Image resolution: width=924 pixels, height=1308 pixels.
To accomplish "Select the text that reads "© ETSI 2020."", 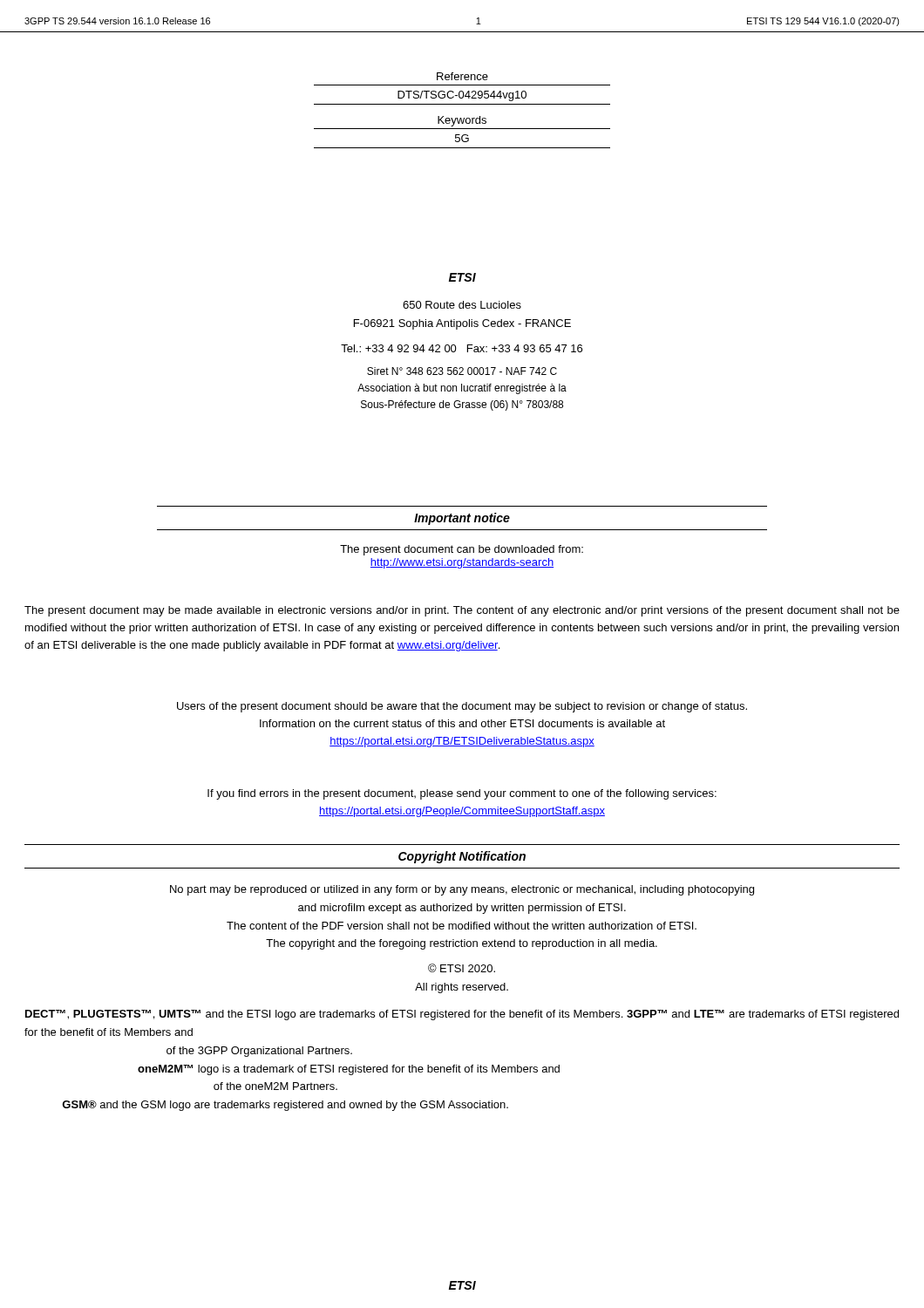I will click(462, 969).
